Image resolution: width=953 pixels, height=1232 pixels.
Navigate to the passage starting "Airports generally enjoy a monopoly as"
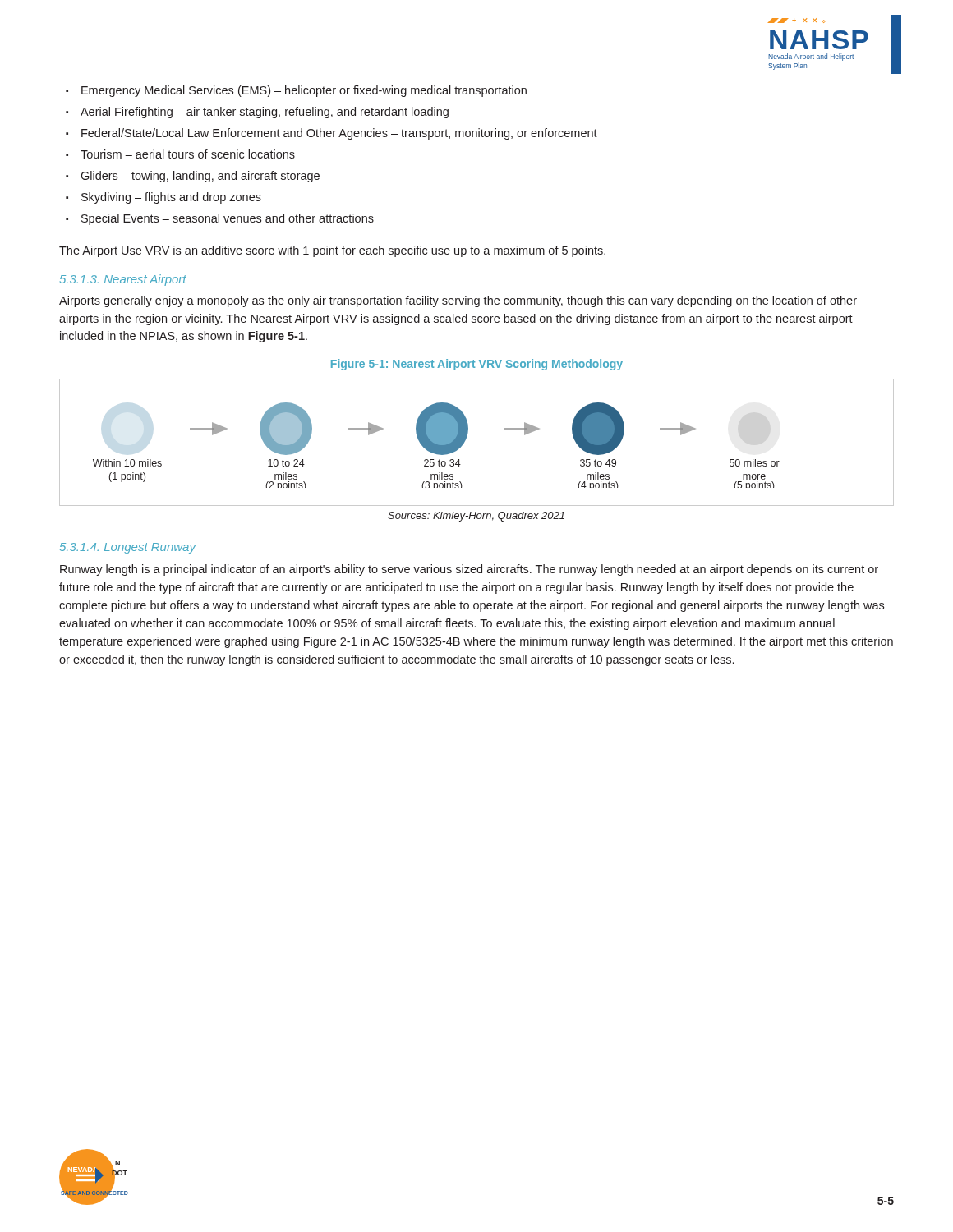(x=458, y=318)
